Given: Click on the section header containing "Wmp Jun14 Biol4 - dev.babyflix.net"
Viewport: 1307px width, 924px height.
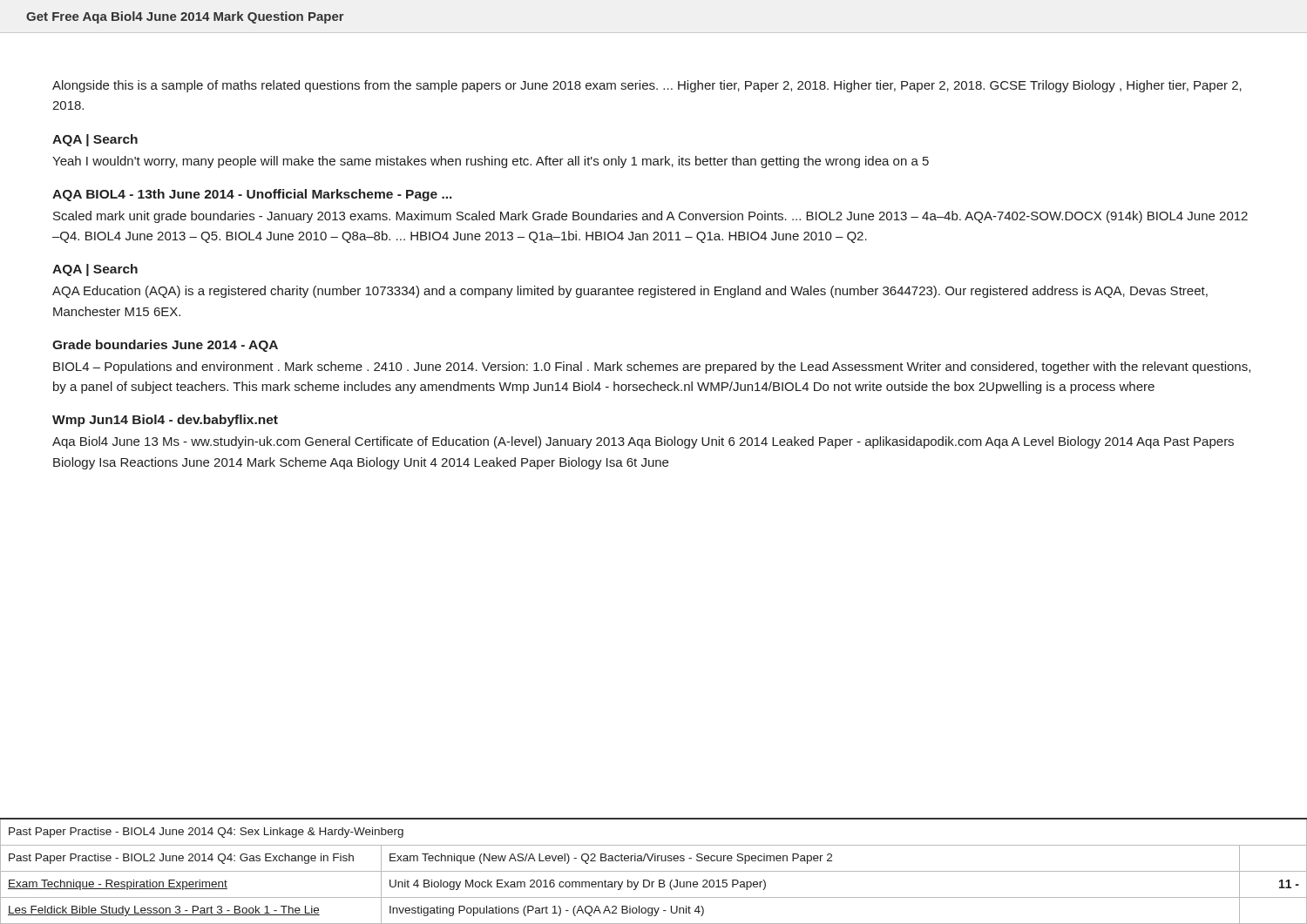Looking at the screenshot, I should pyautogui.click(x=165, y=420).
